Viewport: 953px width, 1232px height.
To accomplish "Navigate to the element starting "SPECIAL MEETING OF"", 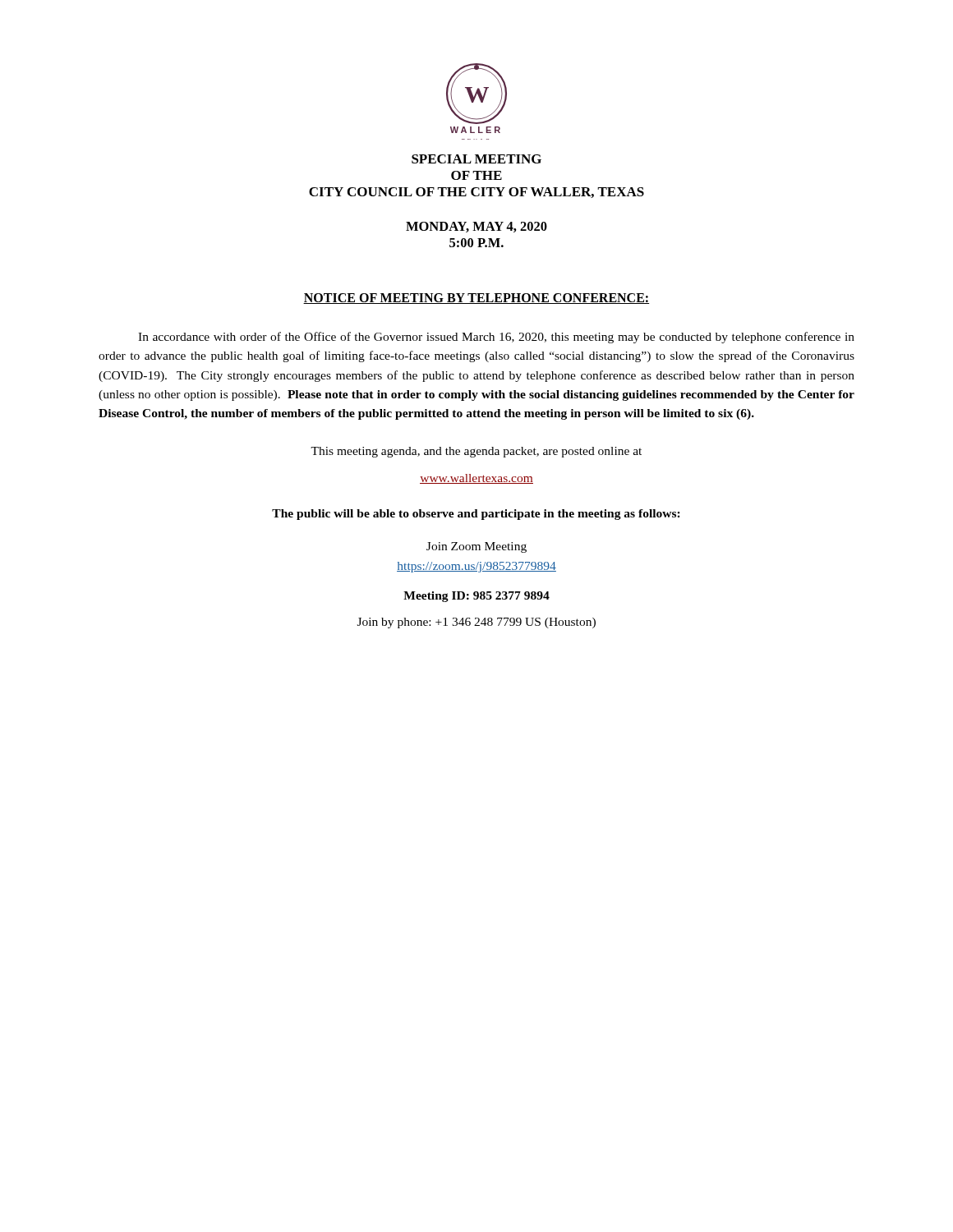I will 476,176.
